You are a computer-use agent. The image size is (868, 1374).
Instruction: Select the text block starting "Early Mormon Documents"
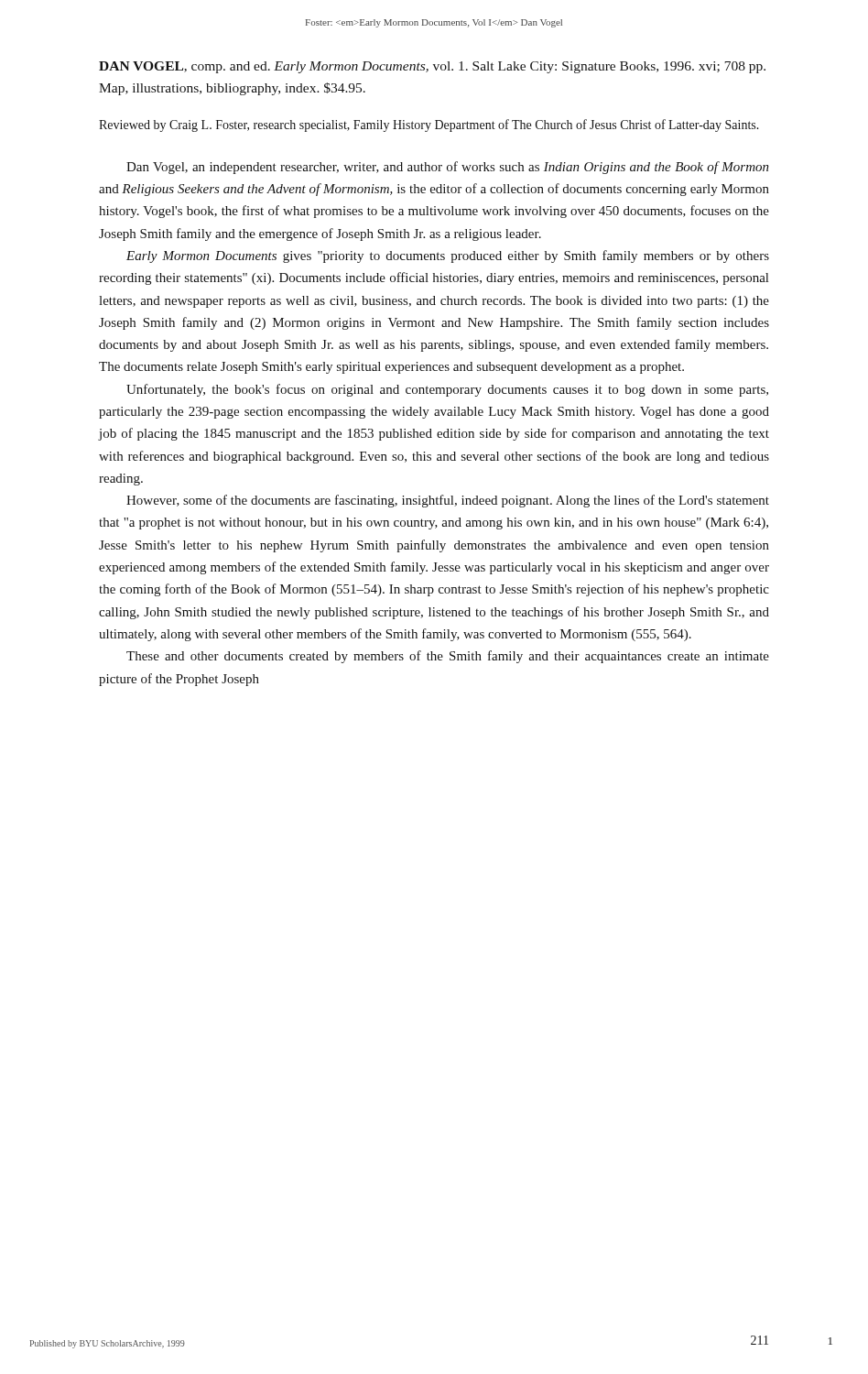pyautogui.click(x=434, y=311)
